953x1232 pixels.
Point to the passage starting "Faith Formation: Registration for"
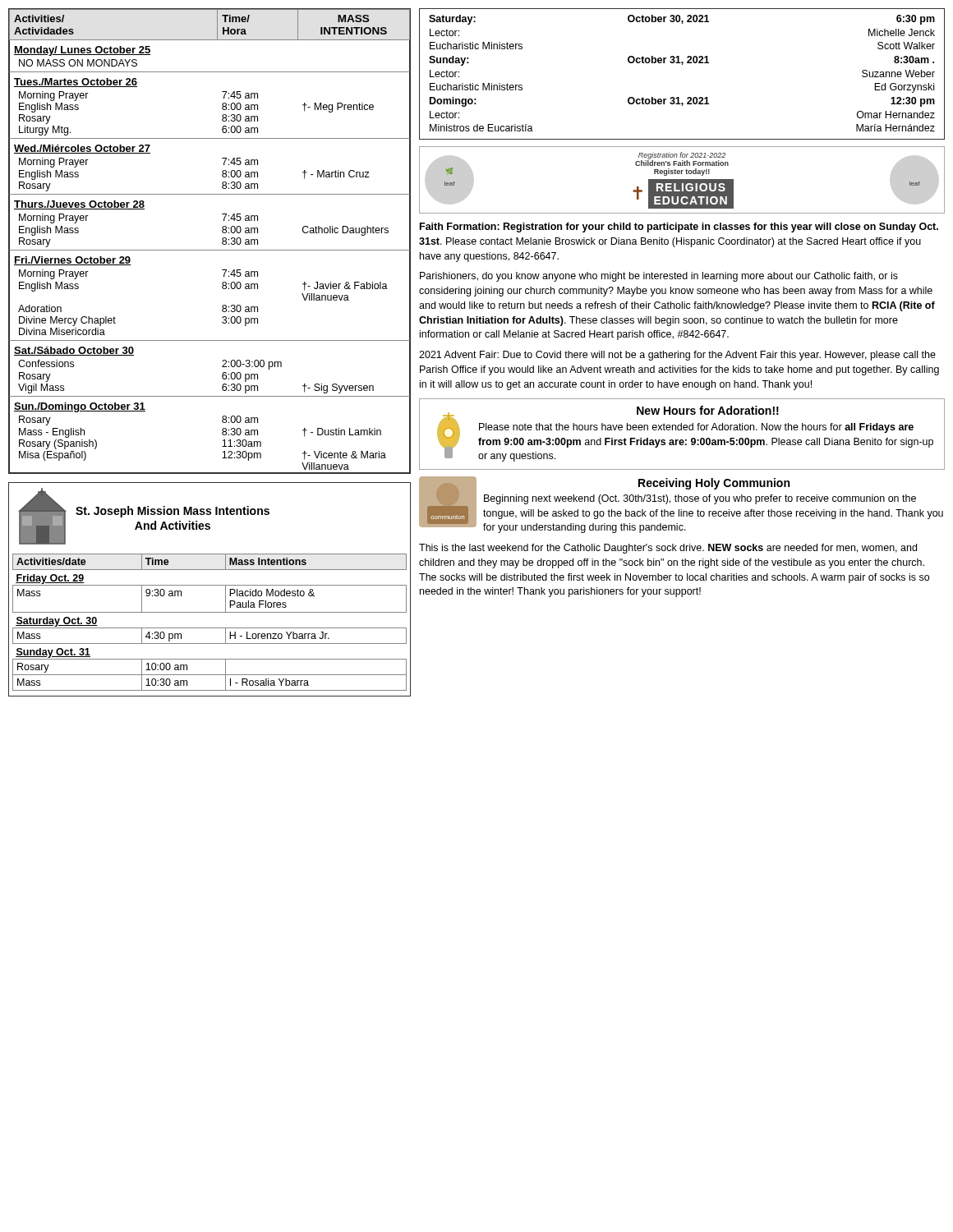tap(679, 241)
